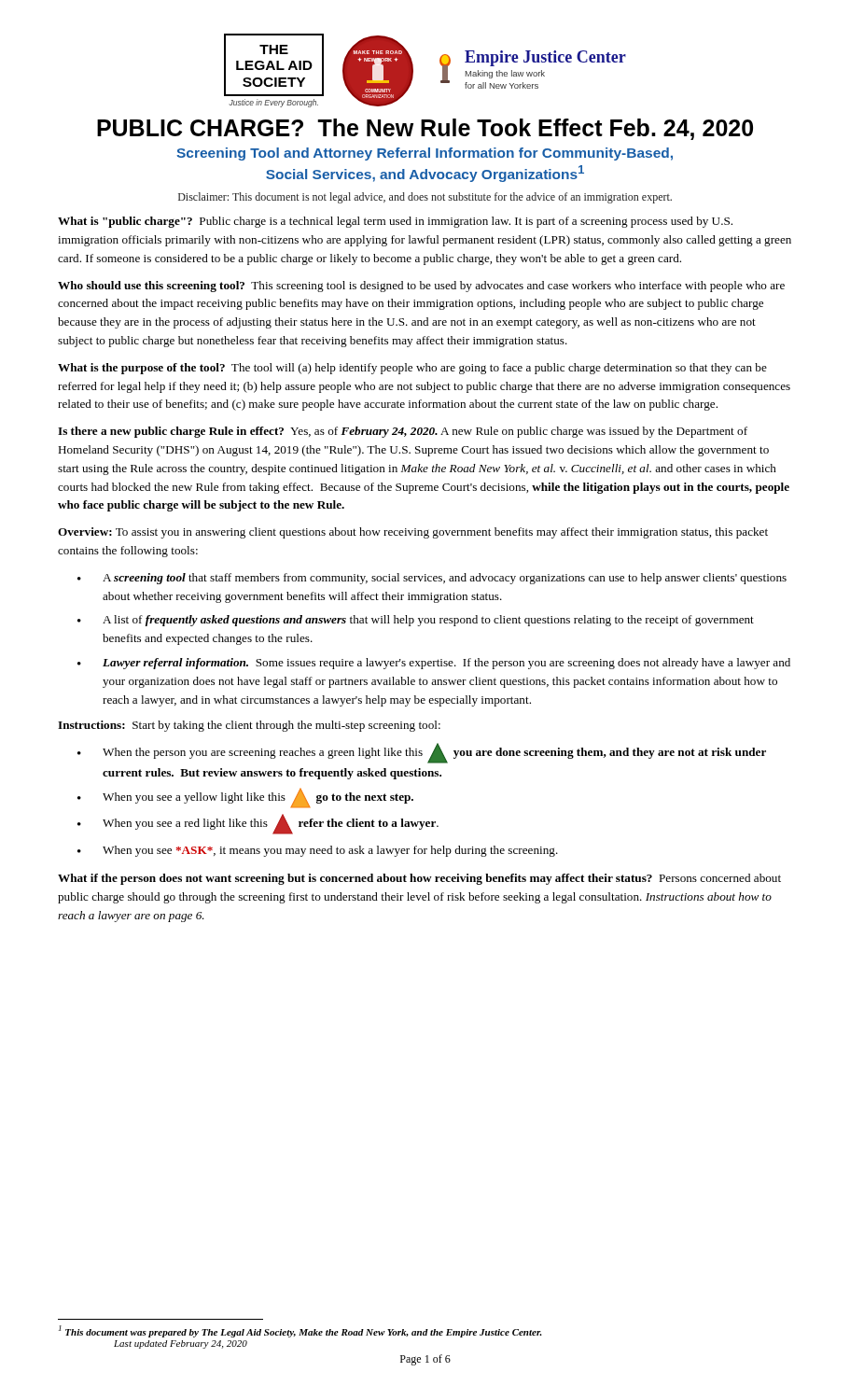Find the region starting "• When you see a red"
The width and height of the screenshot is (850, 1400).
(x=434, y=825)
